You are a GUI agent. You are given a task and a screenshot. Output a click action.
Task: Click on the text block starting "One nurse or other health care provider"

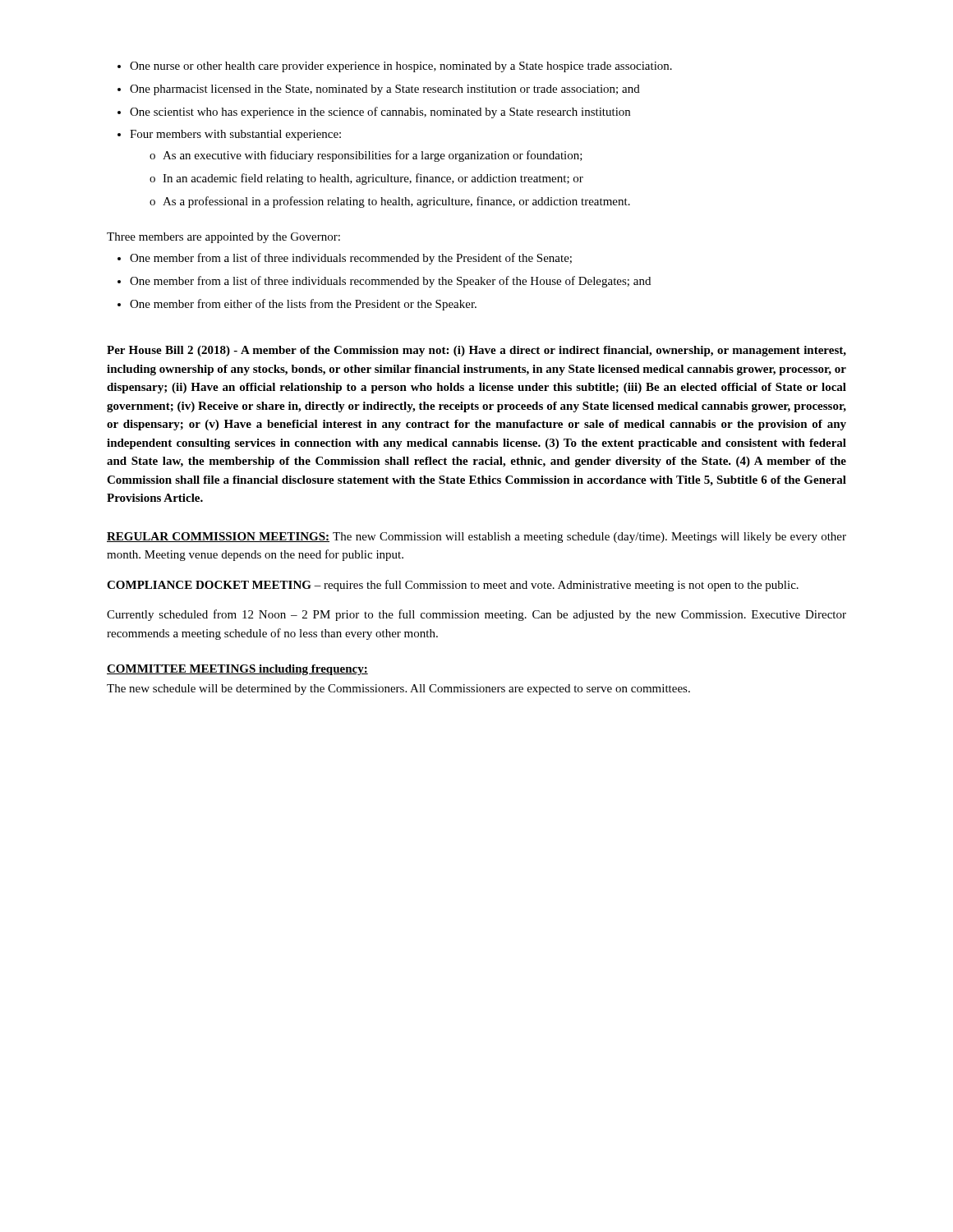click(395, 67)
